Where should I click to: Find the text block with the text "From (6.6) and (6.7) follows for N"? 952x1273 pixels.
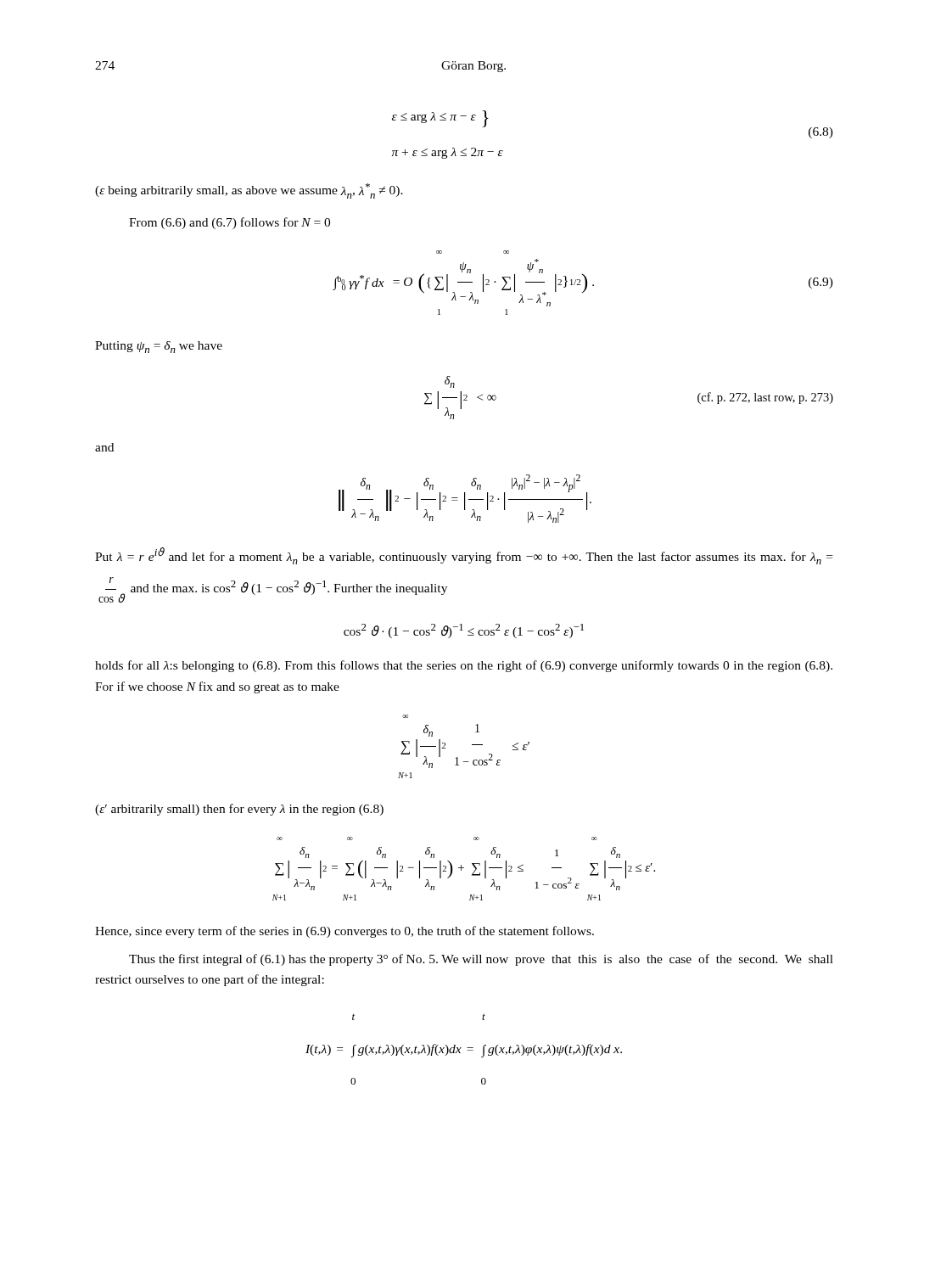pyautogui.click(x=230, y=222)
